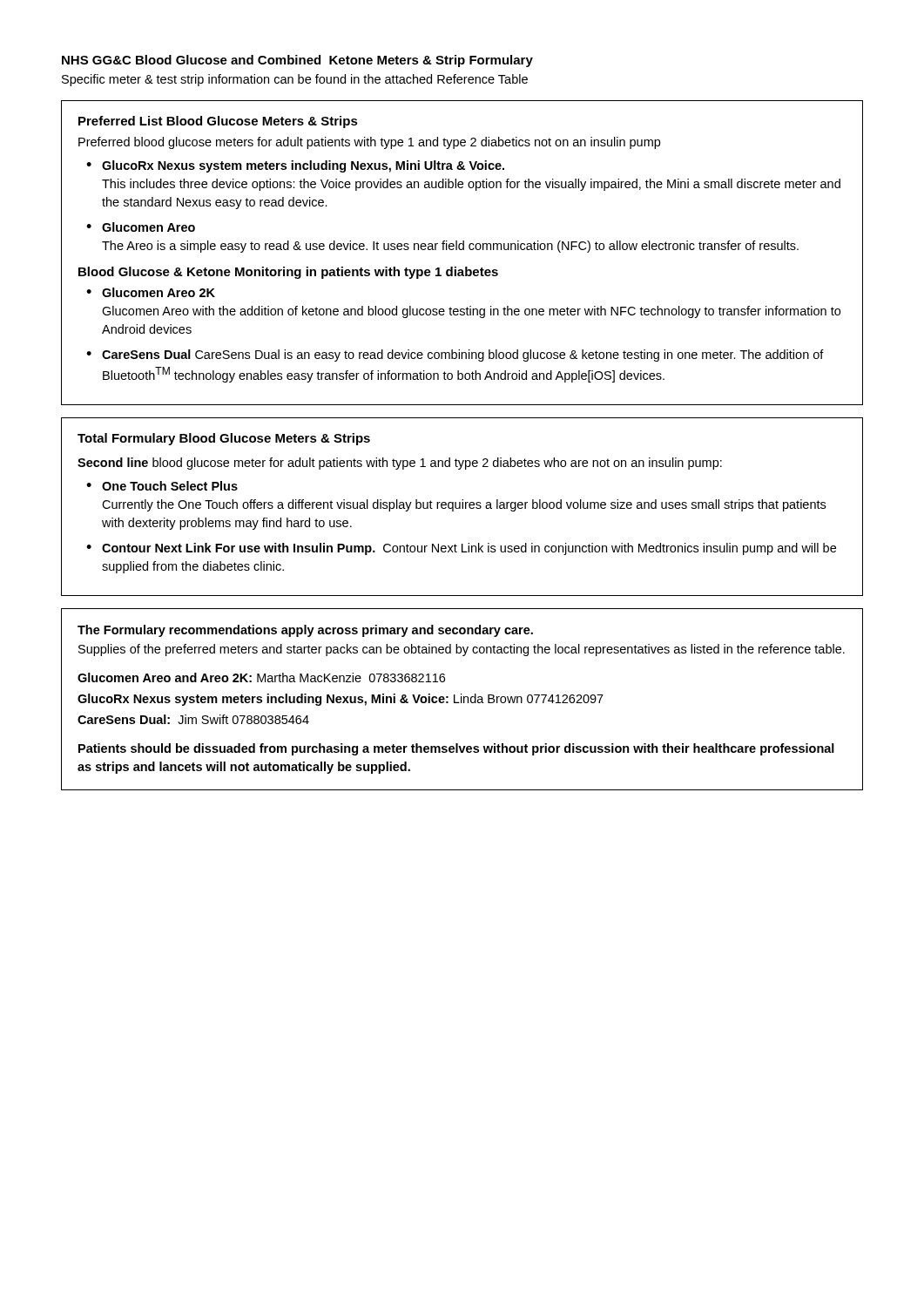
Task: Click on the element starting "• Glucomen Areo The Areo is"
Action: tap(443, 237)
